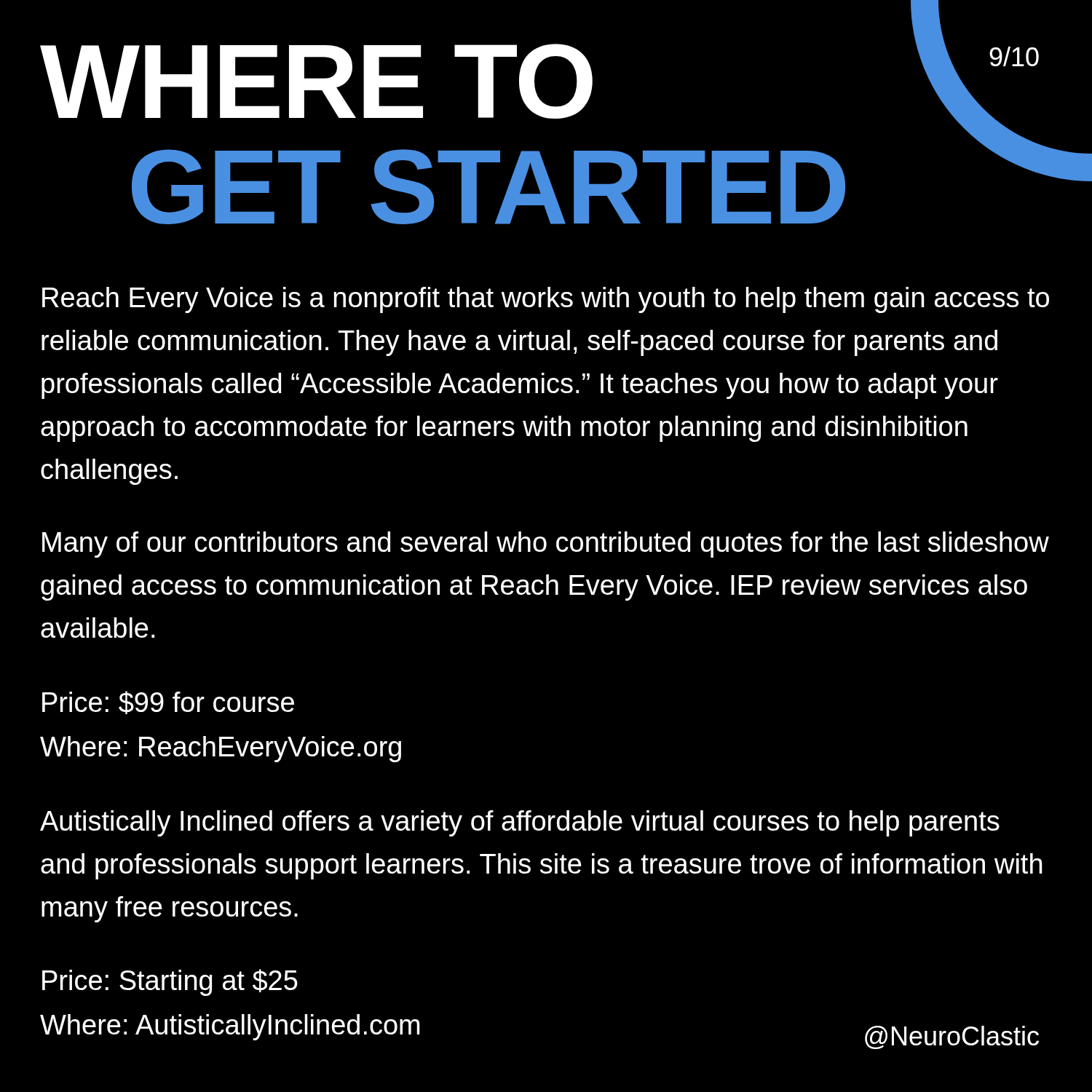
Task: Point to the text block starting "Reach Every Voice is a"
Action: 545,384
